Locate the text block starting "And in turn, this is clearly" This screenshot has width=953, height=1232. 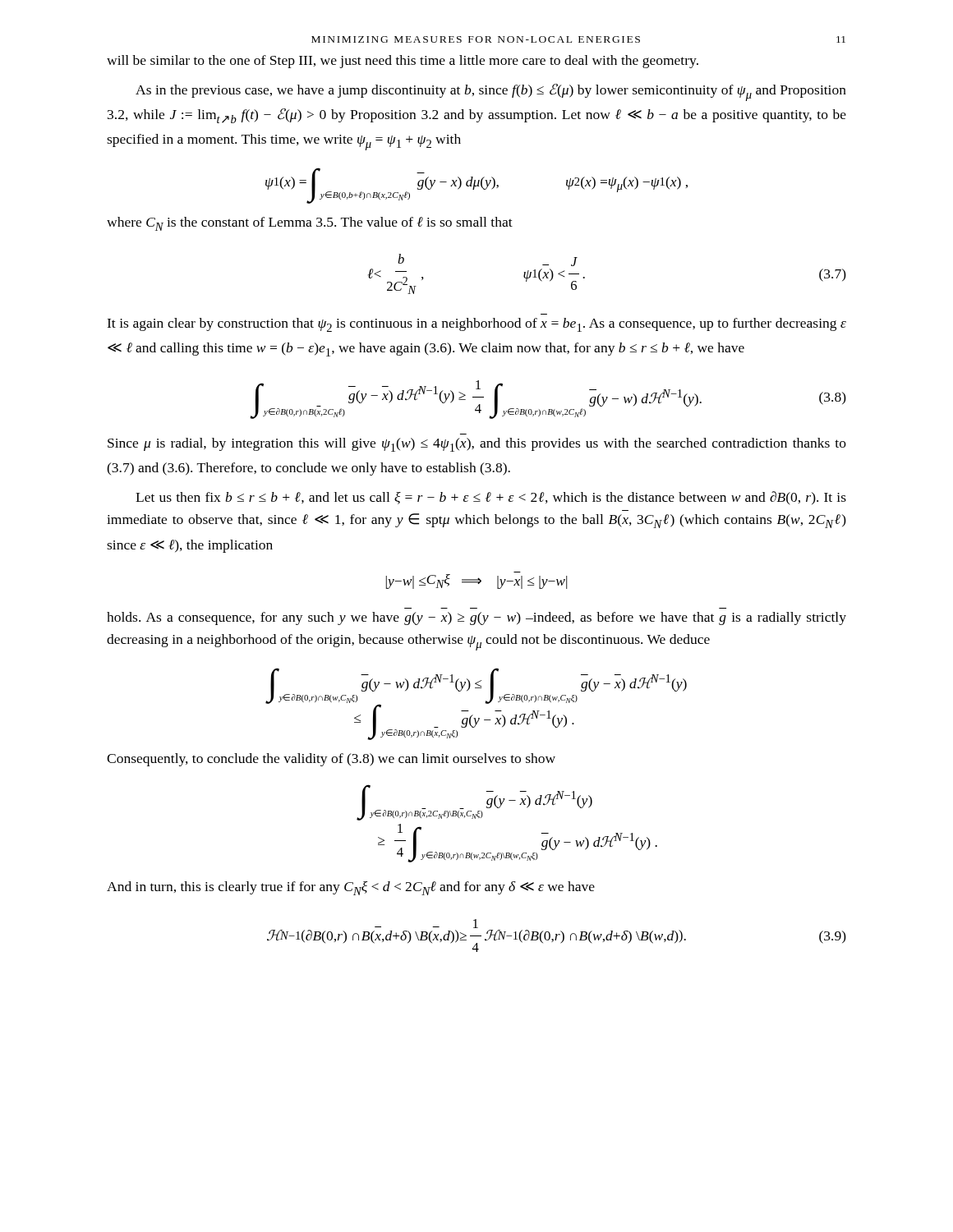pyautogui.click(x=351, y=888)
